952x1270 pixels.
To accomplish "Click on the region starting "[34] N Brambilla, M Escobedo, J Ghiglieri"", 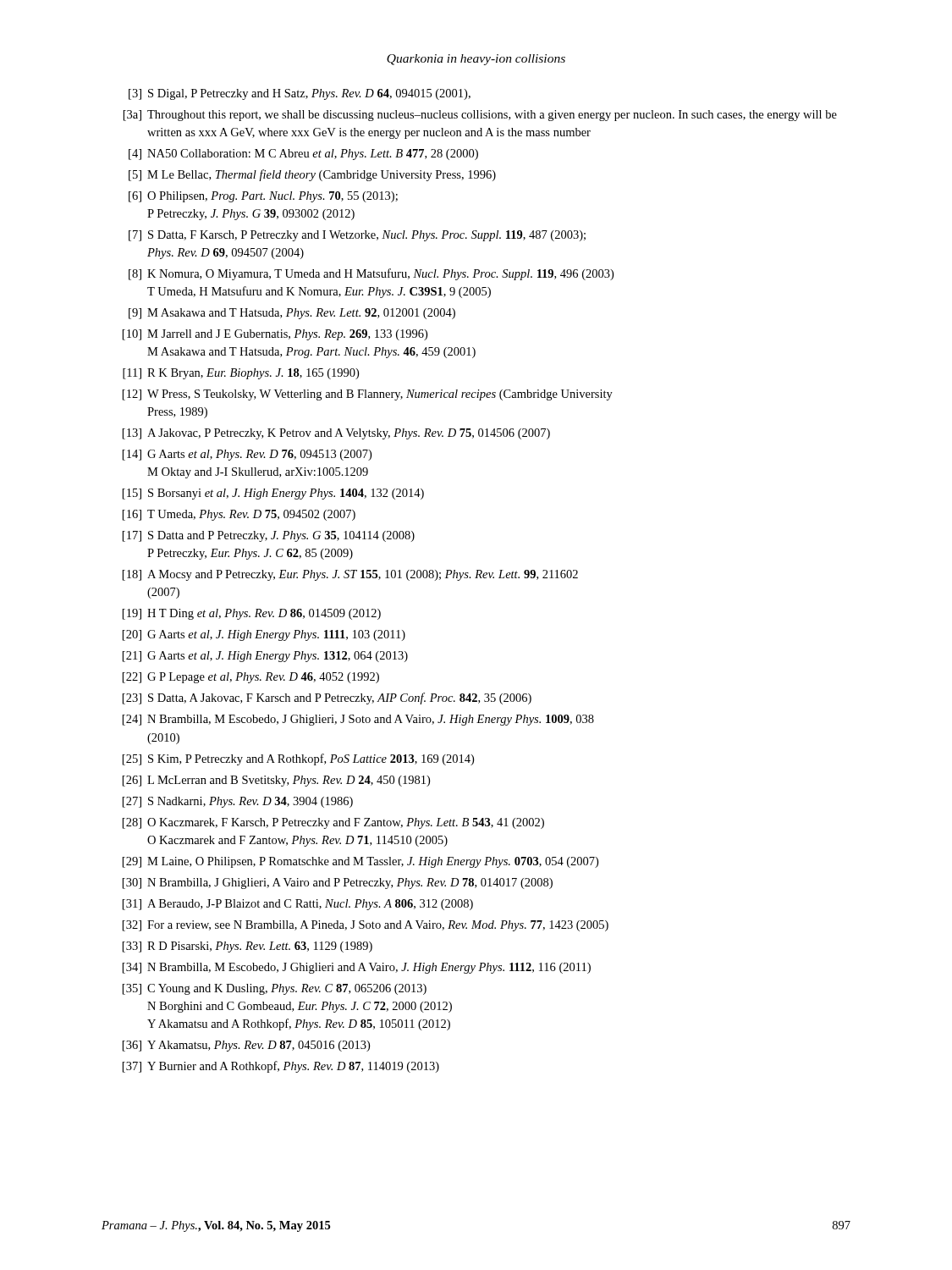I will pyautogui.click(x=476, y=967).
